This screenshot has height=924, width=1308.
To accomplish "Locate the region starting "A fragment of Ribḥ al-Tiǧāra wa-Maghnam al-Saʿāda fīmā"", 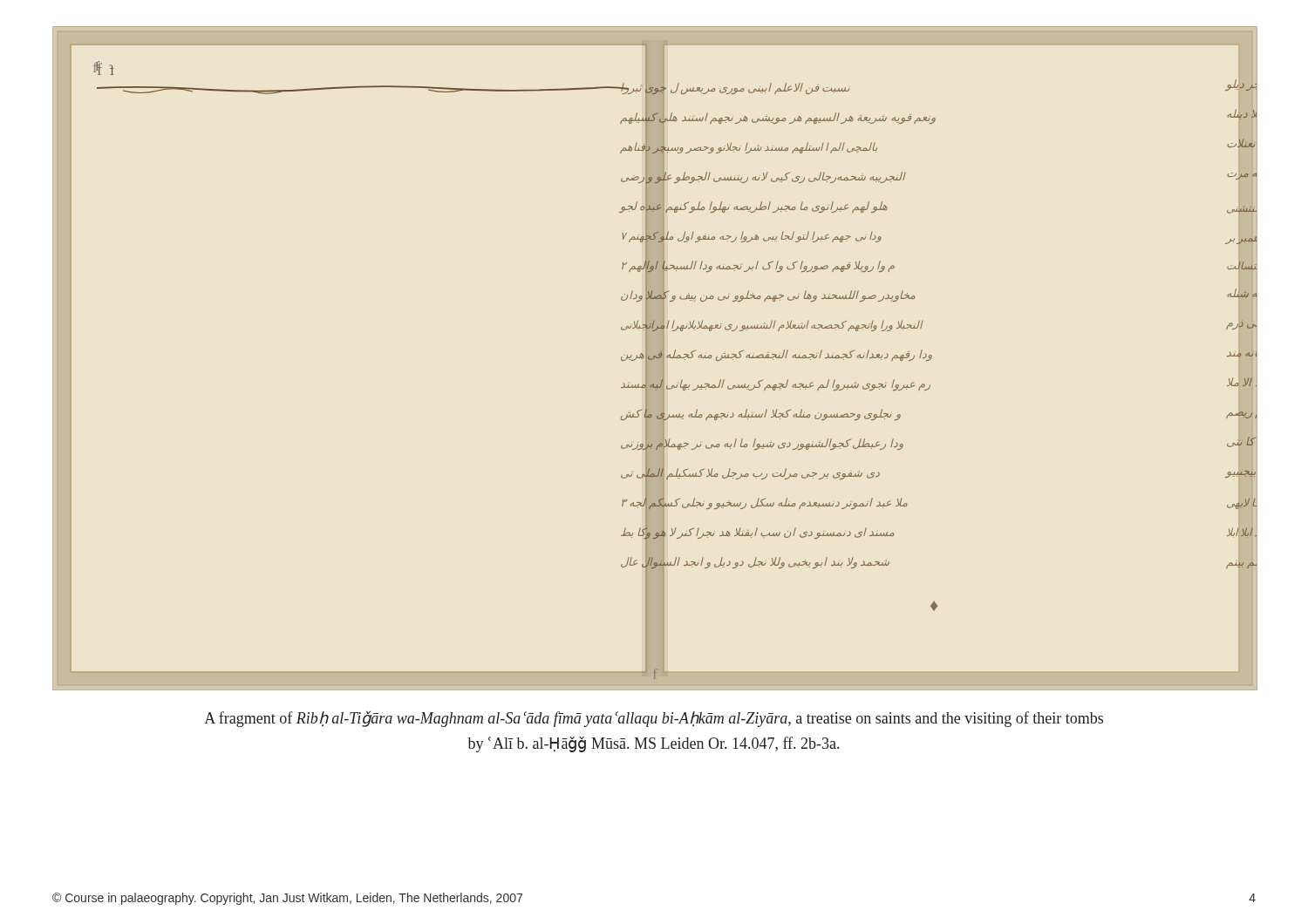I will pos(654,731).
